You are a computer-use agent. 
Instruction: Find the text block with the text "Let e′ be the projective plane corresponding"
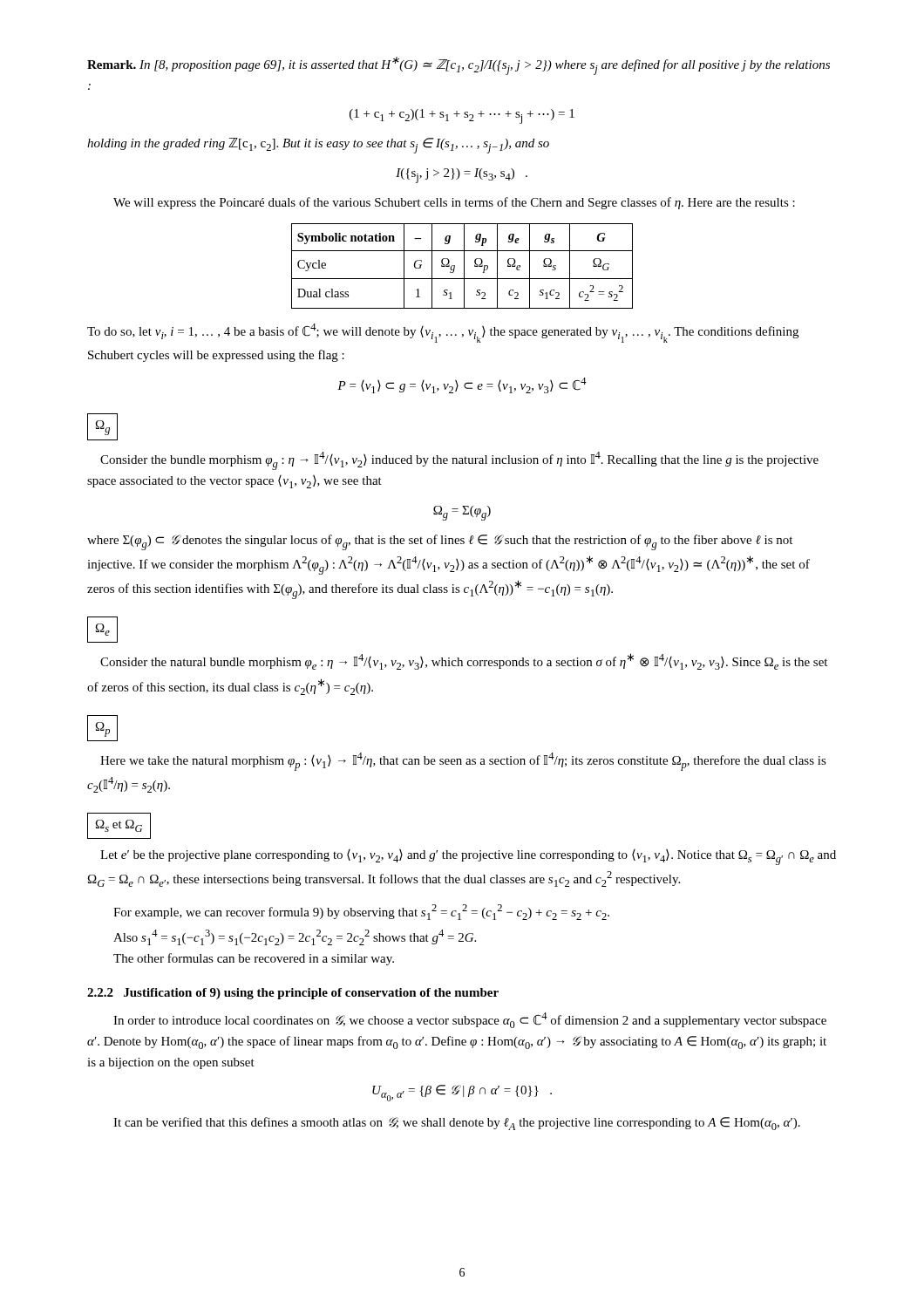coord(462,869)
